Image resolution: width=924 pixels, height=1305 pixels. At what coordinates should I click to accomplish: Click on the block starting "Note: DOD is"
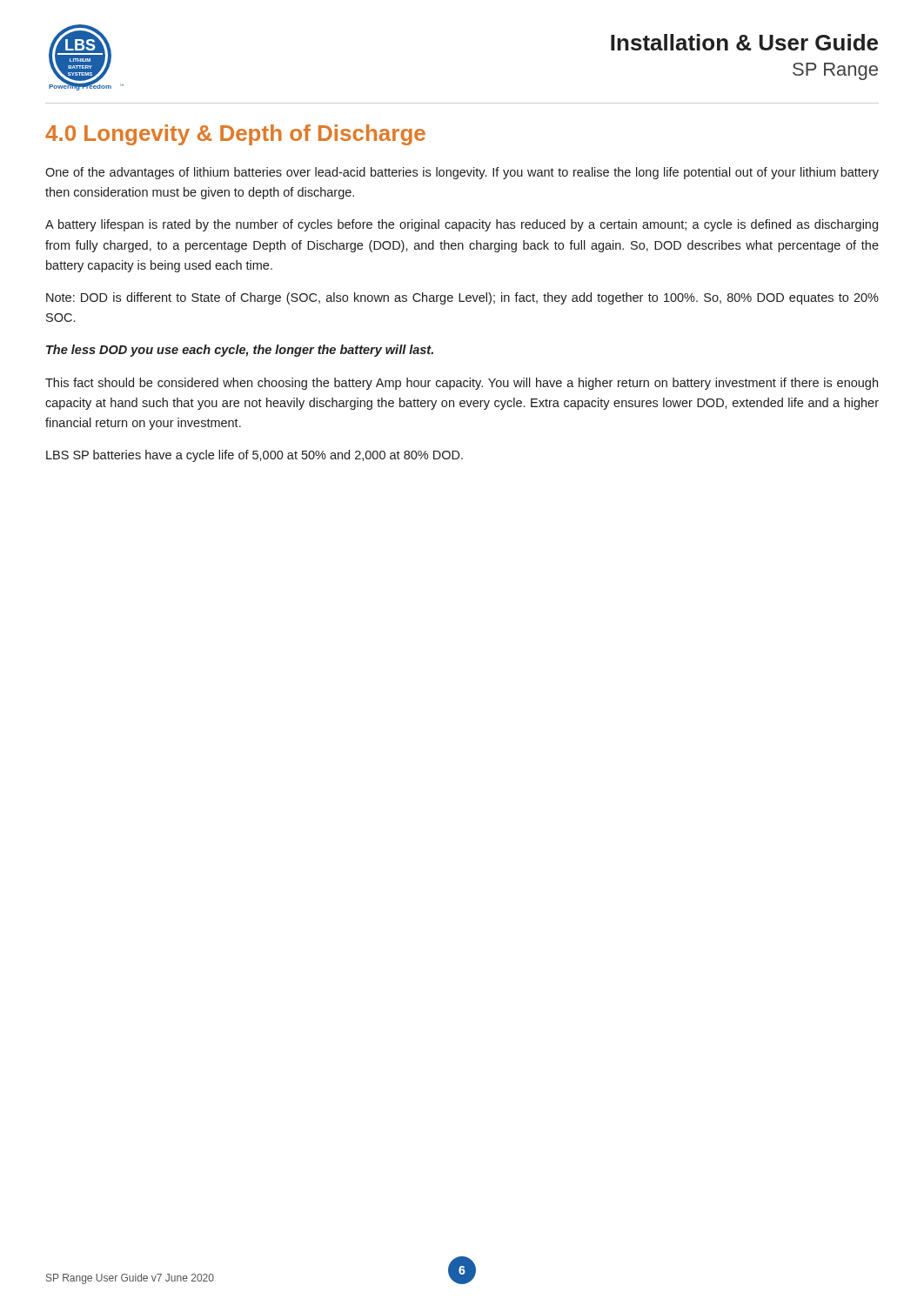(x=462, y=308)
